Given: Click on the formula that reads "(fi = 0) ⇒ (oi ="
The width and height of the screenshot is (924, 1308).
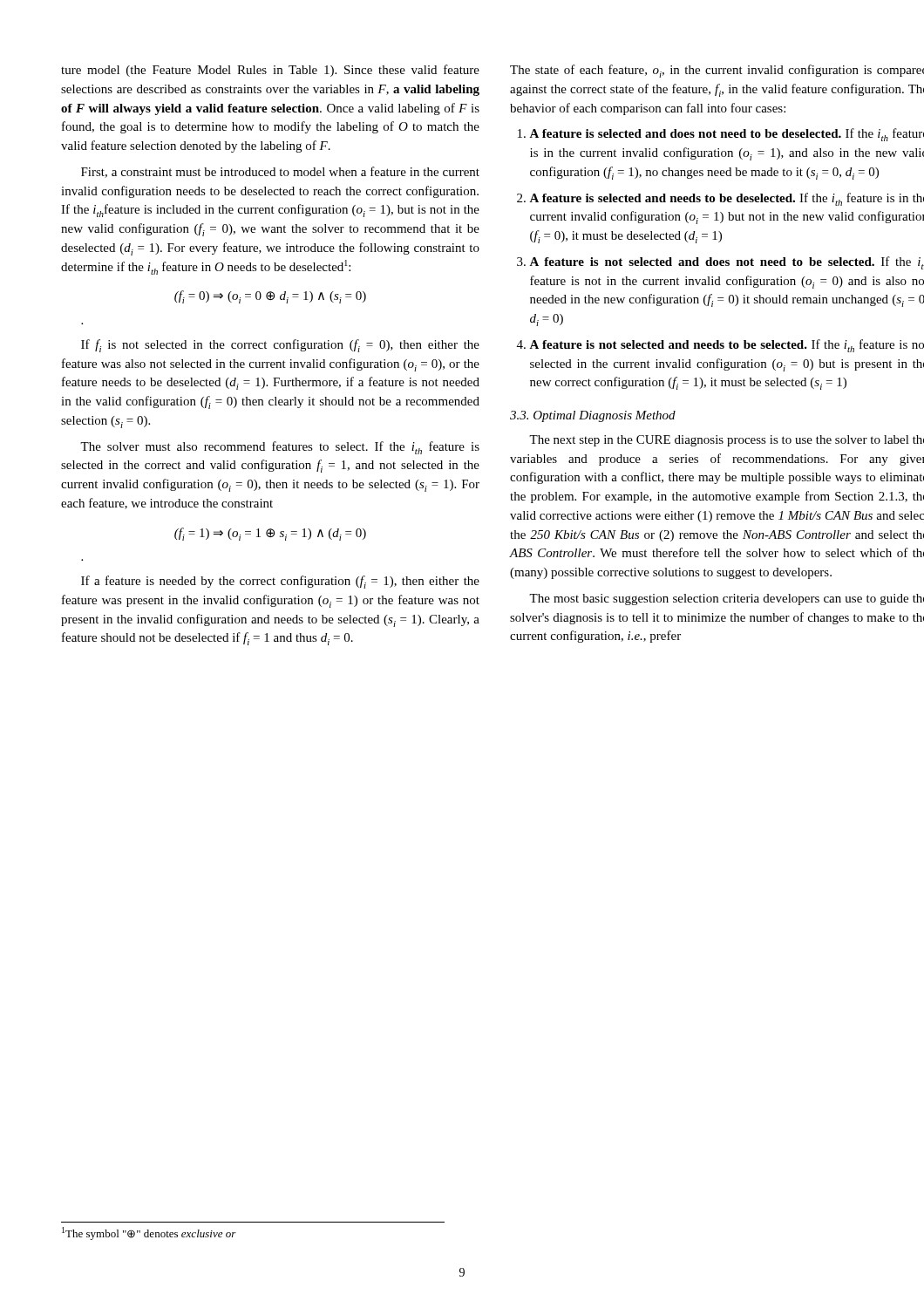Looking at the screenshot, I should [270, 297].
